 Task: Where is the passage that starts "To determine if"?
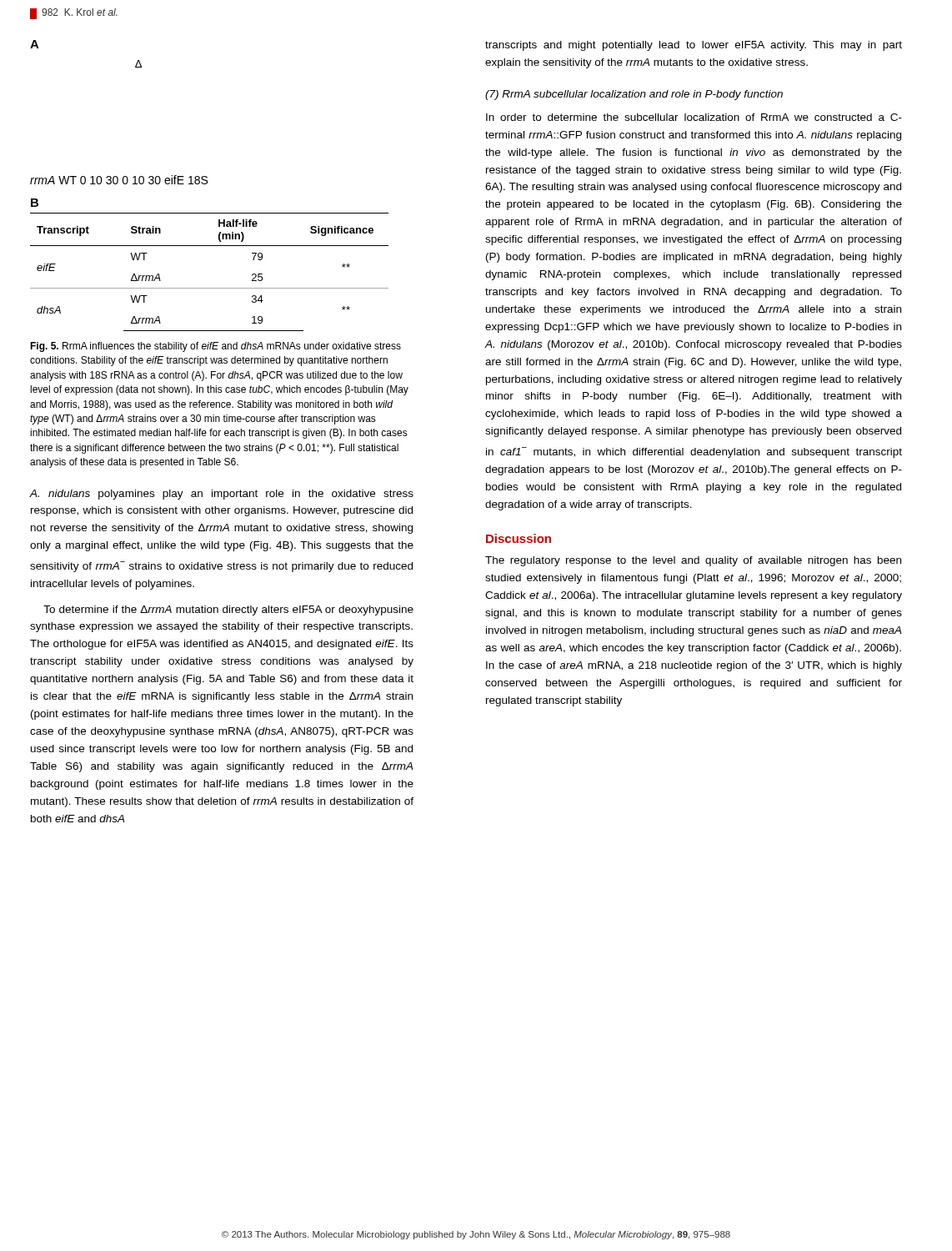coord(222,714)
